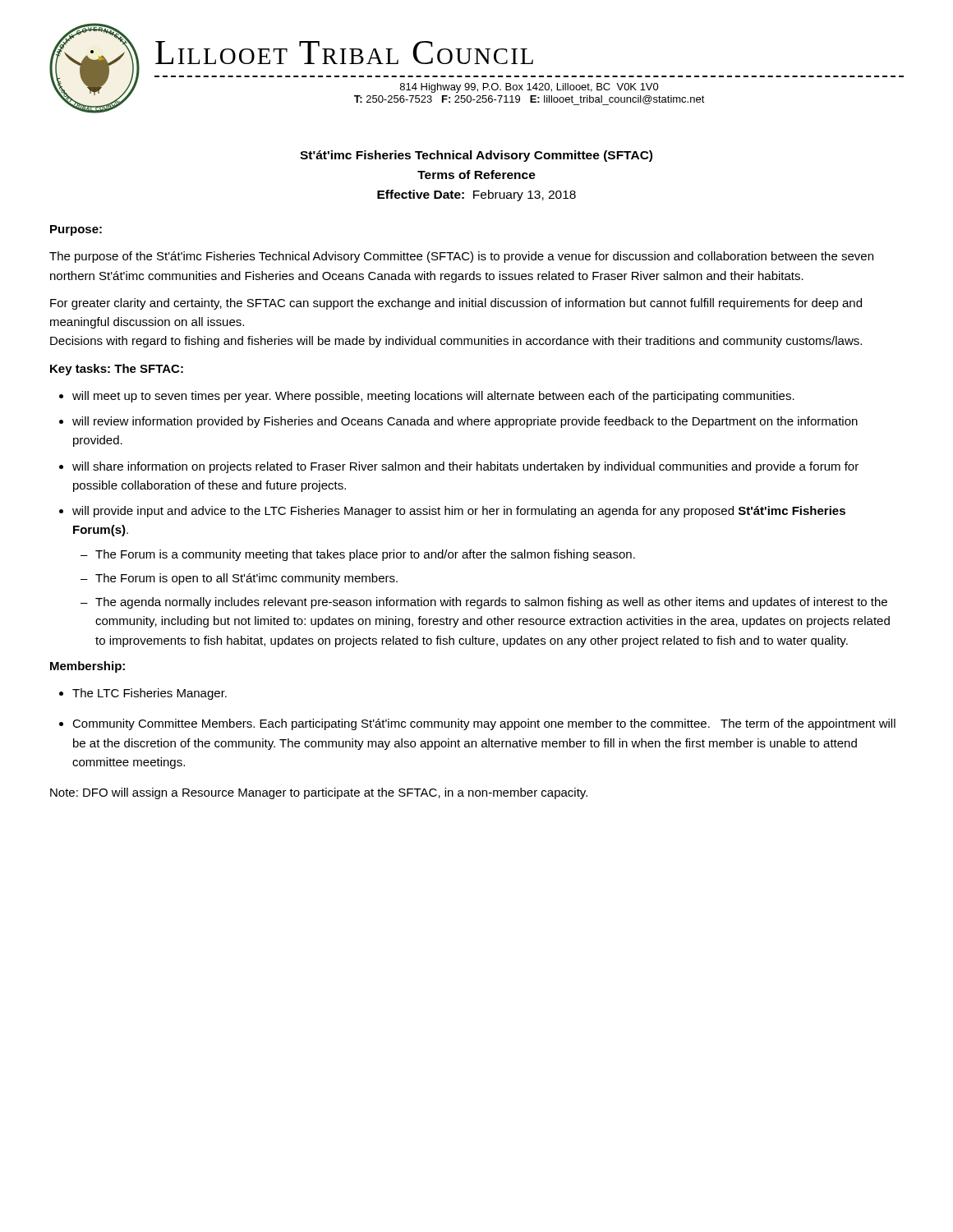Locate the title that reads "Lillooet Tribal Council"
Viewport: 953px width, 1232px height.
[x=529, y=53]
